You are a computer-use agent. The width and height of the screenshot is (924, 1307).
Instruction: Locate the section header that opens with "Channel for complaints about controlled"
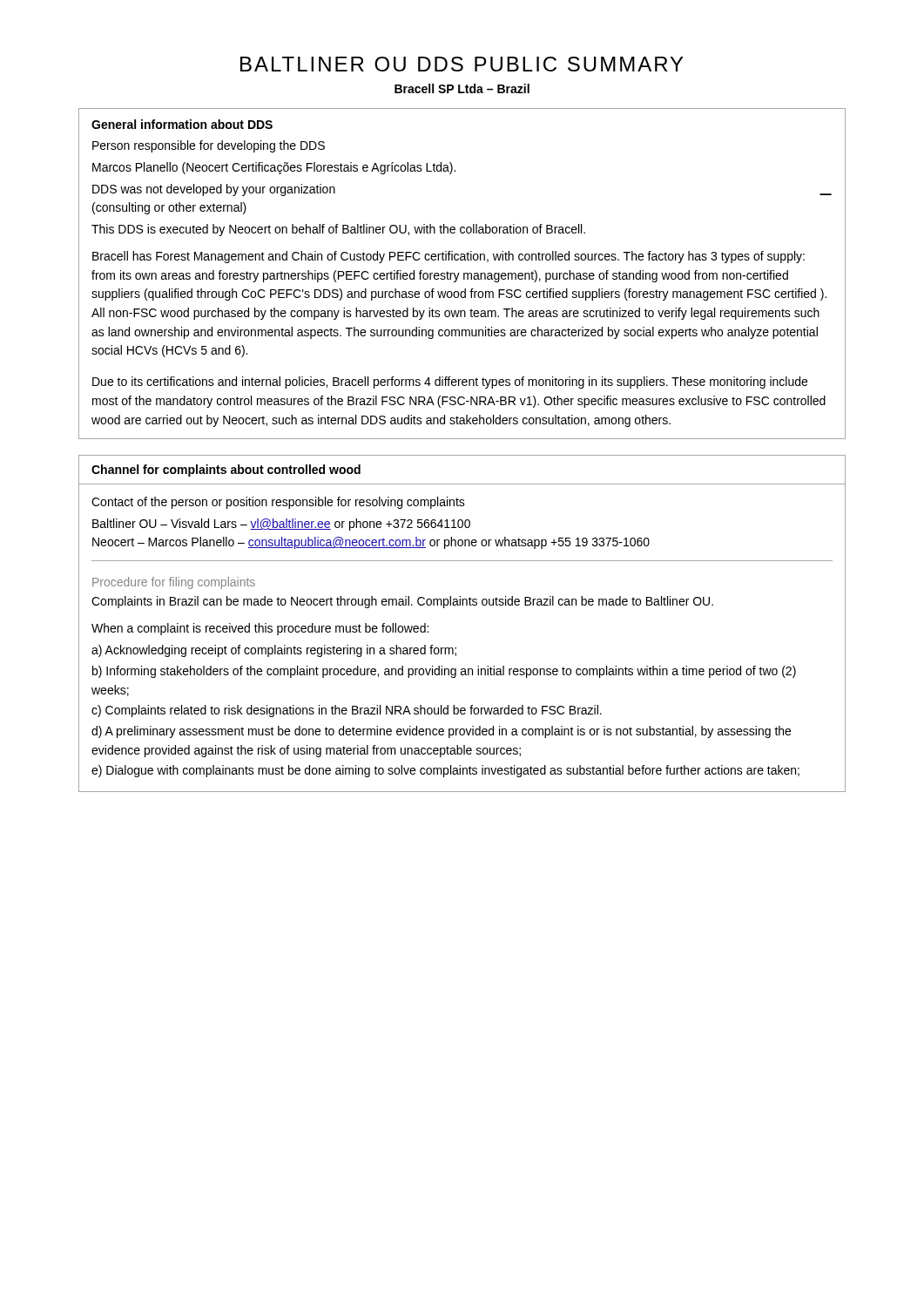click(x=462, y=470)
